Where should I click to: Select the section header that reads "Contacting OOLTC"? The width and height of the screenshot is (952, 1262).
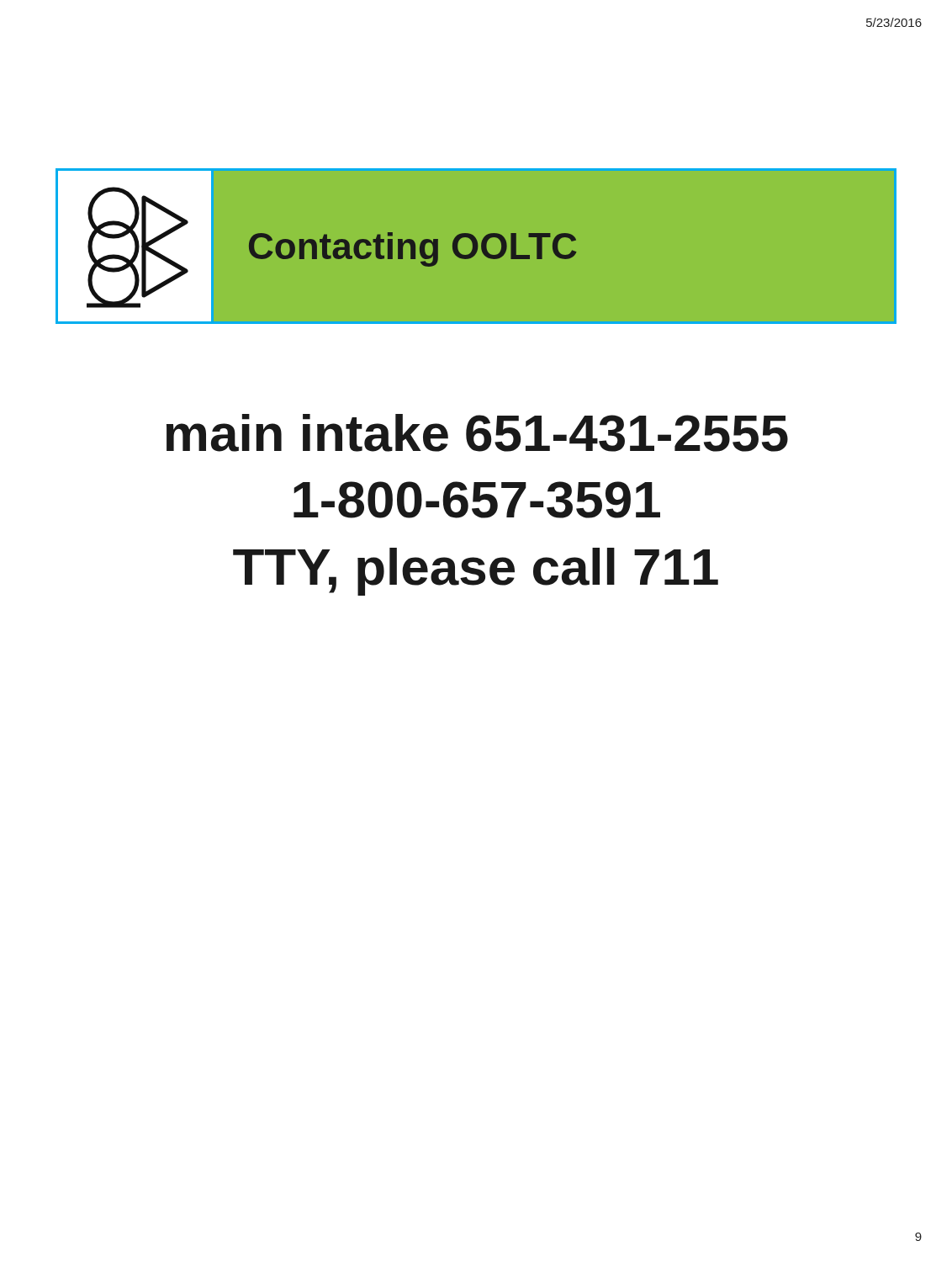[412, 246]
